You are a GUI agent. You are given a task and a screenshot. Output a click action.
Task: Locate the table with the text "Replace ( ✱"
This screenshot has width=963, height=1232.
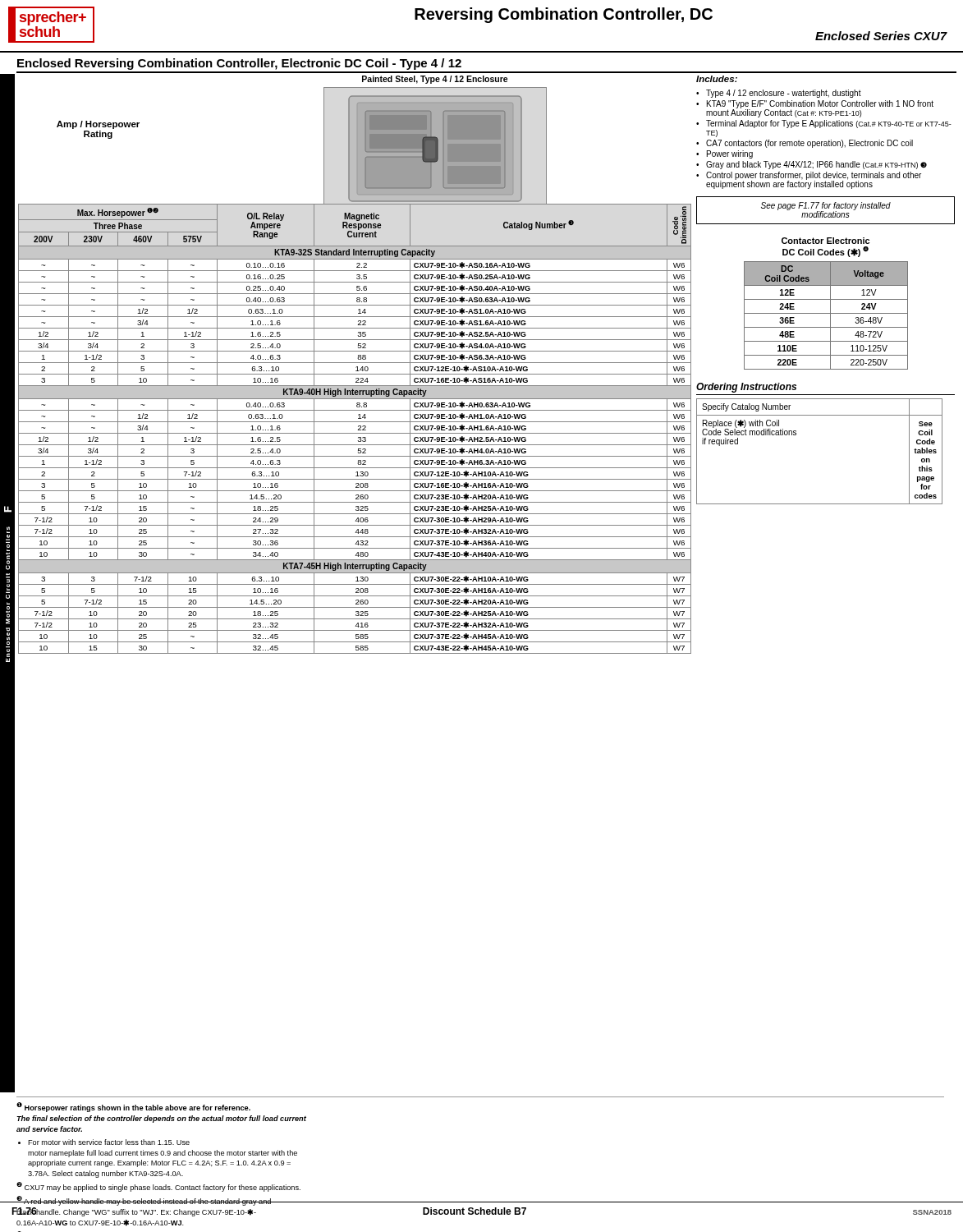pyautogui.click(x=825, y=451)
